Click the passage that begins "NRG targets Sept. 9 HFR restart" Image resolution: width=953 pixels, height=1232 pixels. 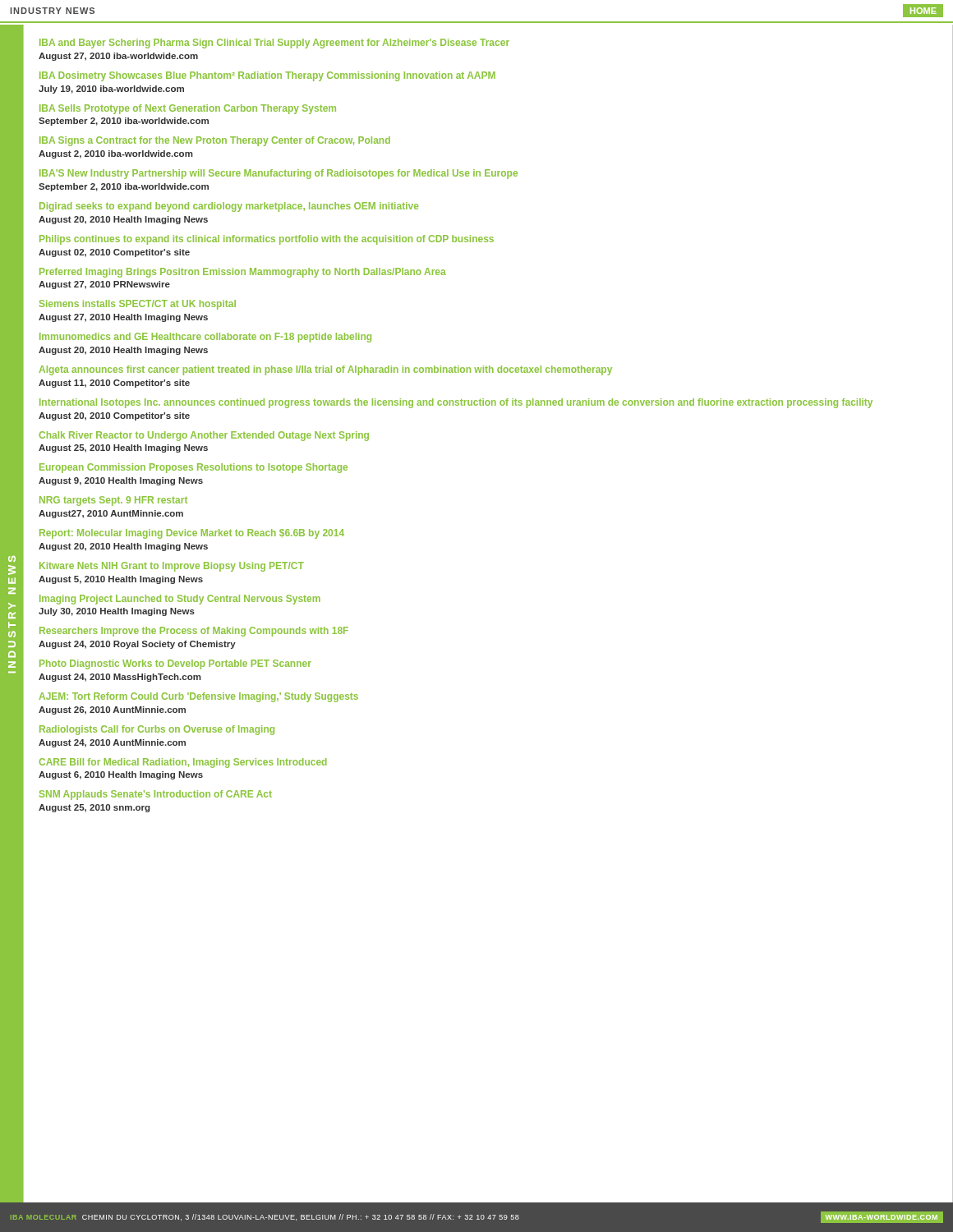[x=113, y=501]
